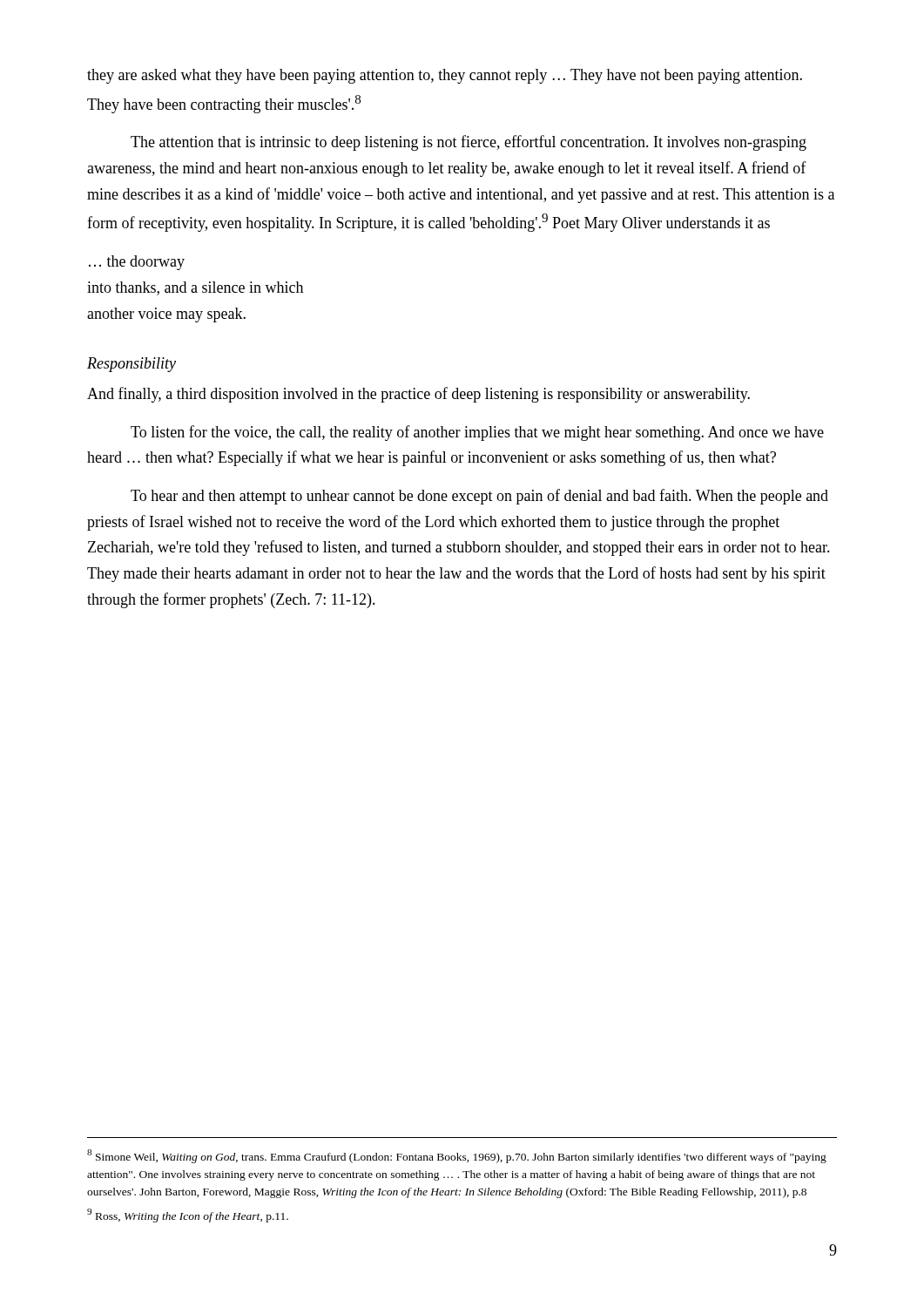
Task: Select the passage starting "To hear and"
Action: pyautogui.click(x=459, y=548)
